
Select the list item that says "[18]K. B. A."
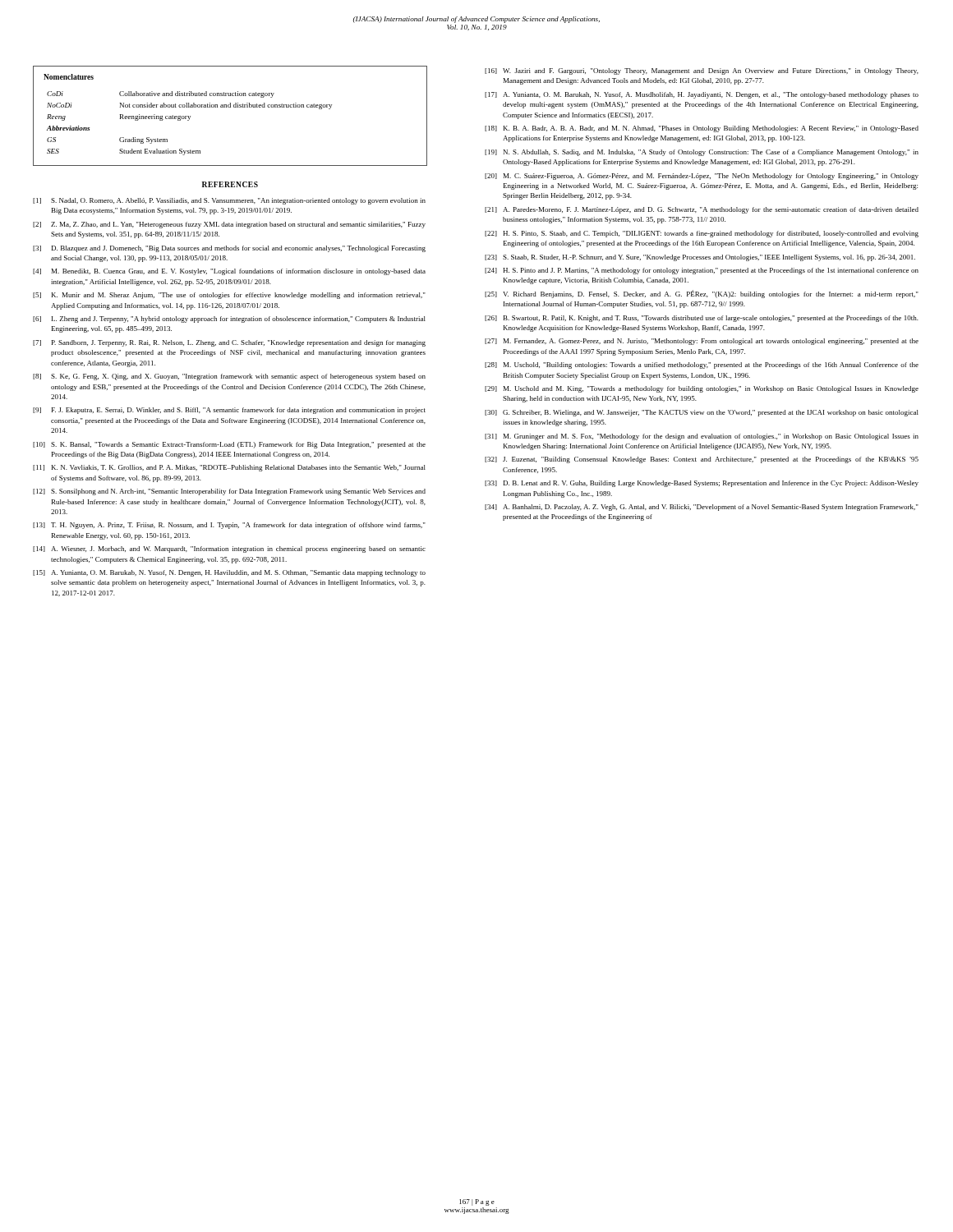pyautogui.click(x=702, y=133)
